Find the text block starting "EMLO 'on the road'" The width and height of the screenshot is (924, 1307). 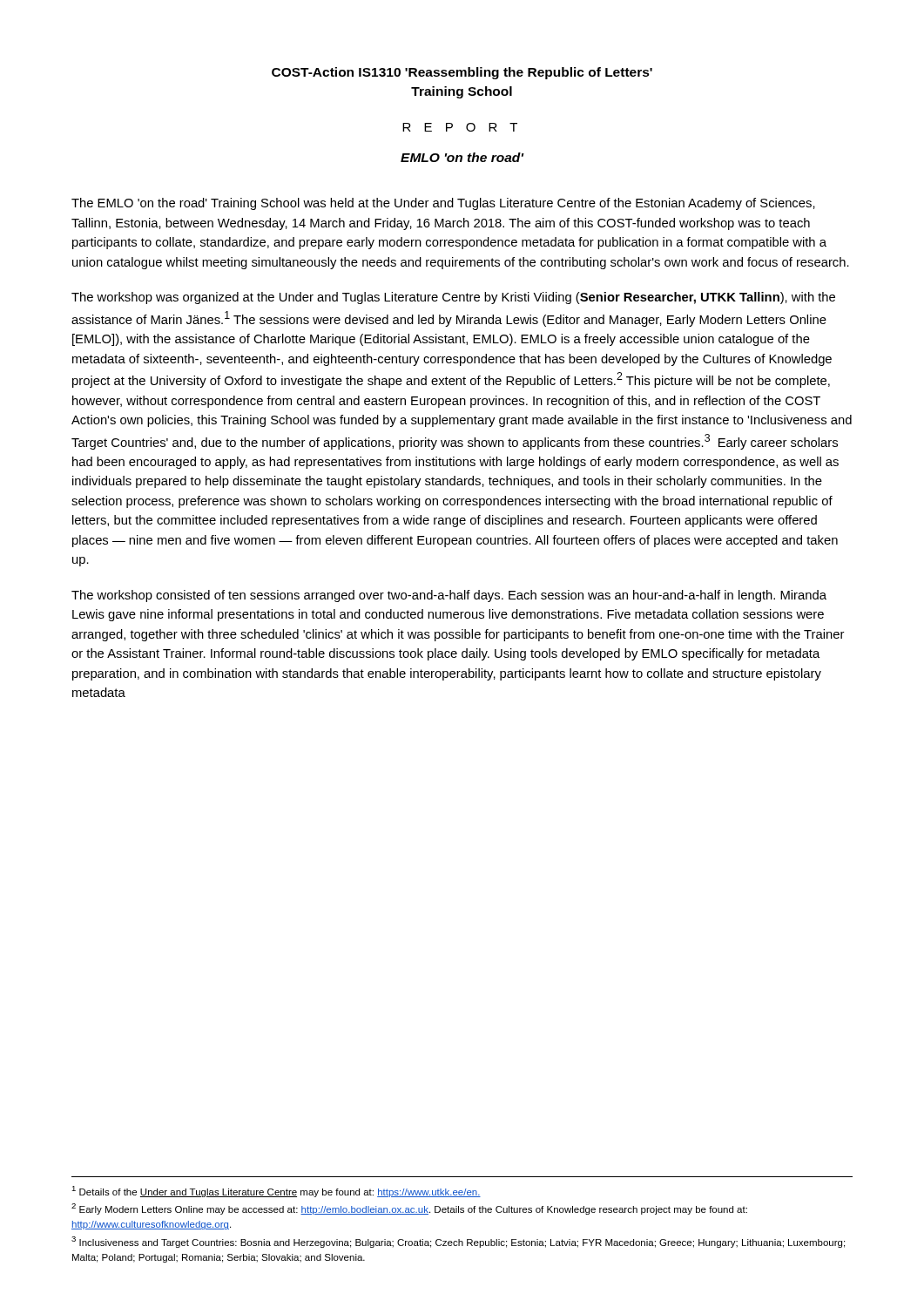pos(462,158)
